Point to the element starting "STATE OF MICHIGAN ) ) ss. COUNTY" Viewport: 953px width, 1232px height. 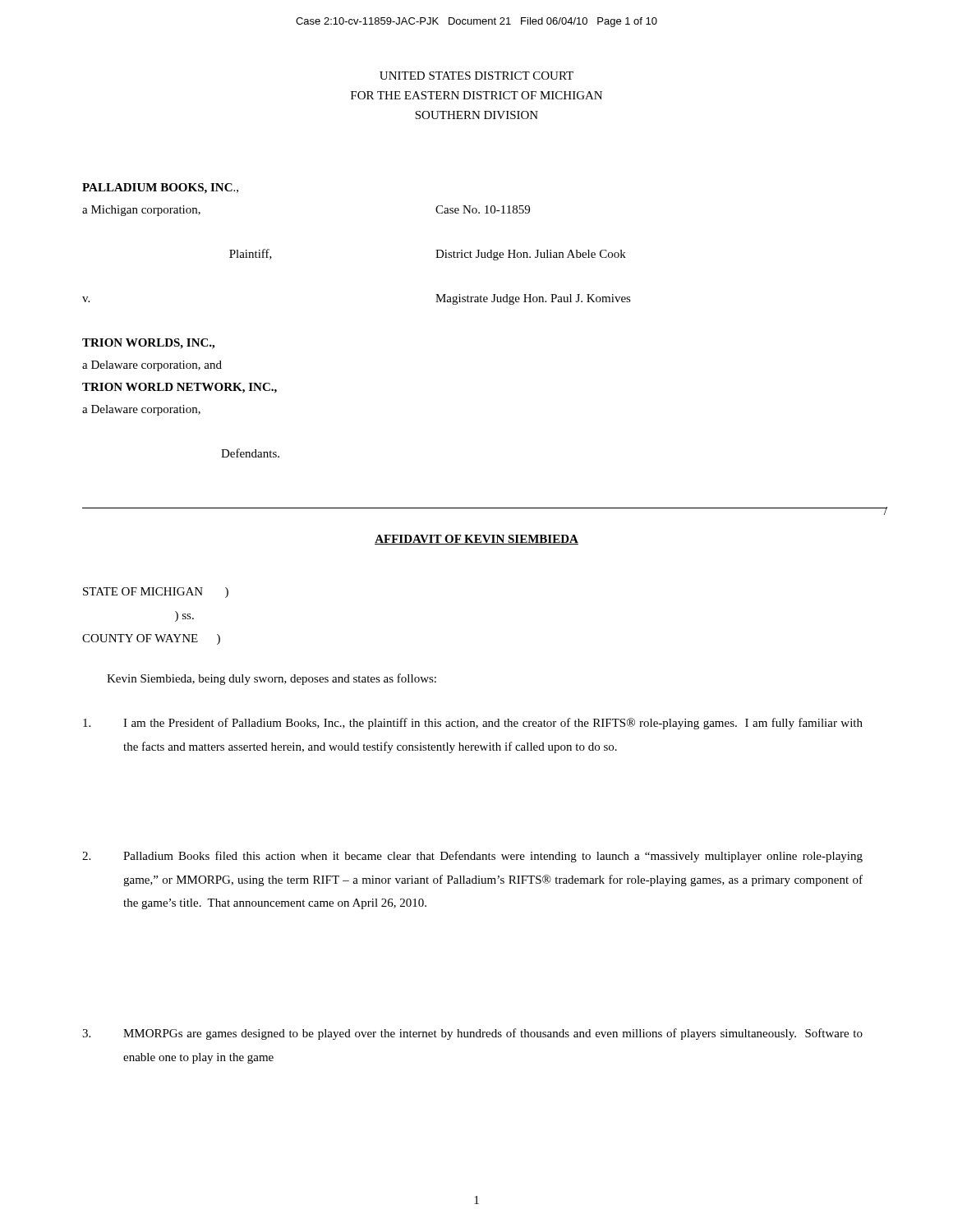pos(156,593)
